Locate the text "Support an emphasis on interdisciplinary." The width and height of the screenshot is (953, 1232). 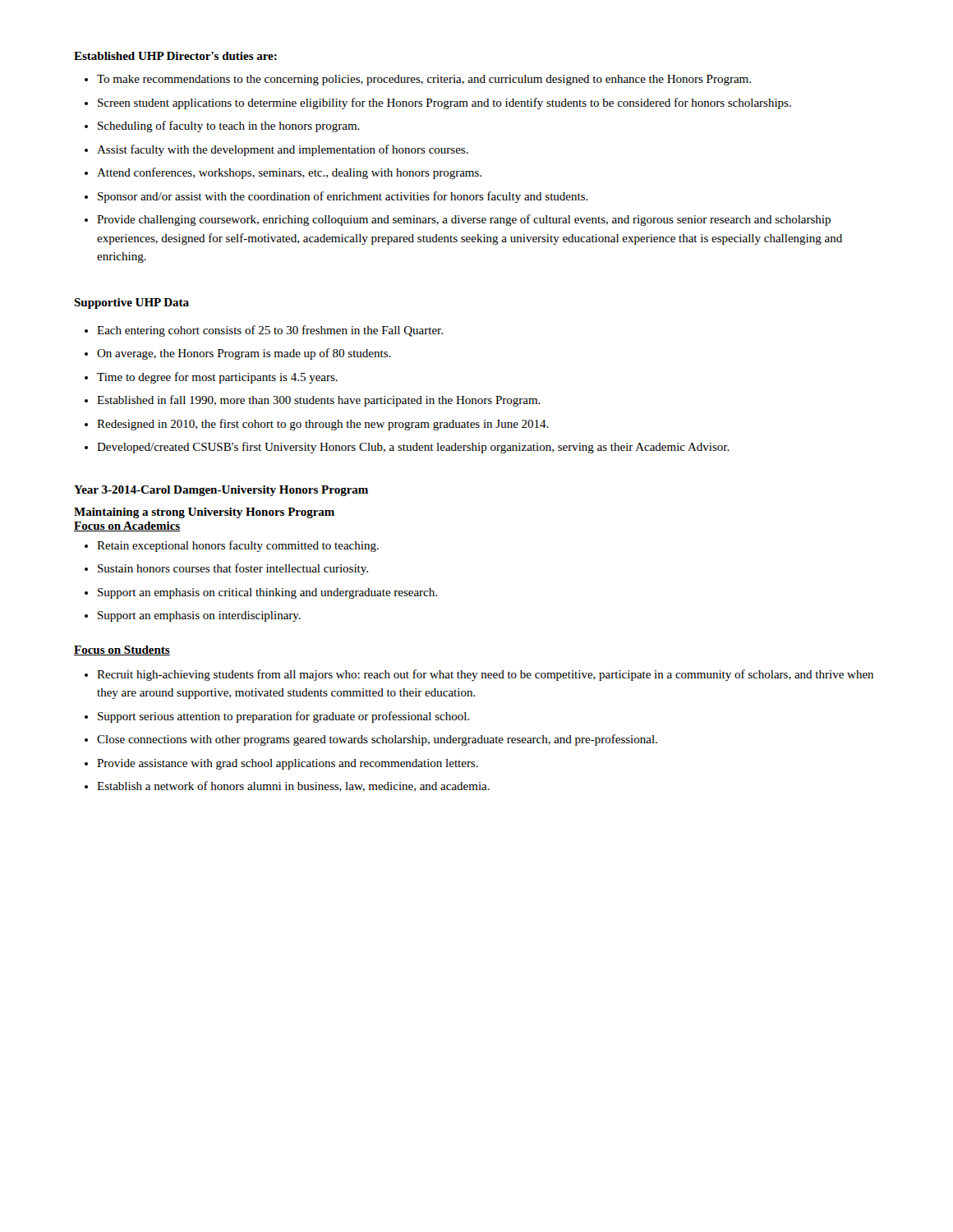193,616
